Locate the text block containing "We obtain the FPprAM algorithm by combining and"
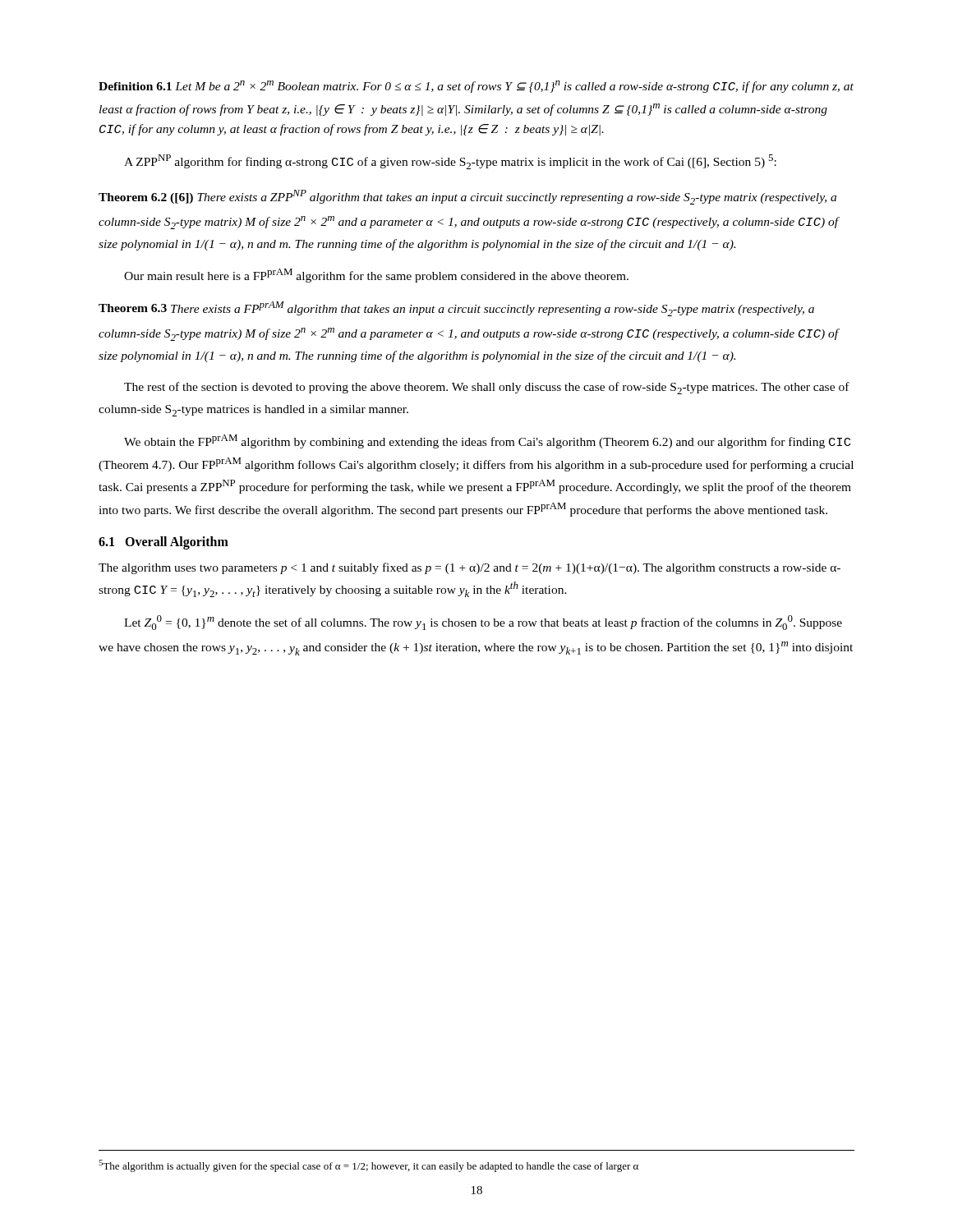The image size is (953, 1232). coord(476,475)
